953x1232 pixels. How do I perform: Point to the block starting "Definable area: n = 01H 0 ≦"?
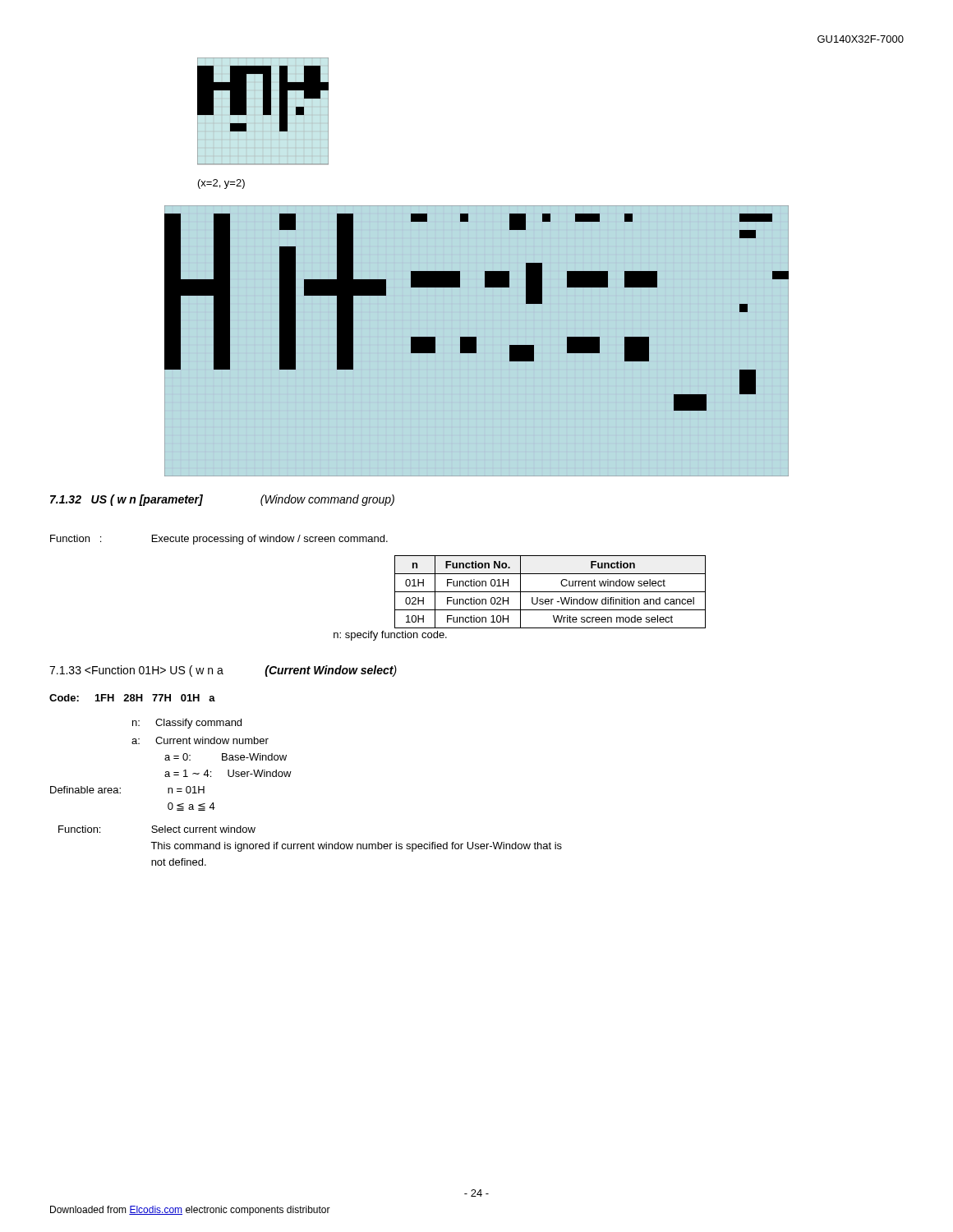87,790
